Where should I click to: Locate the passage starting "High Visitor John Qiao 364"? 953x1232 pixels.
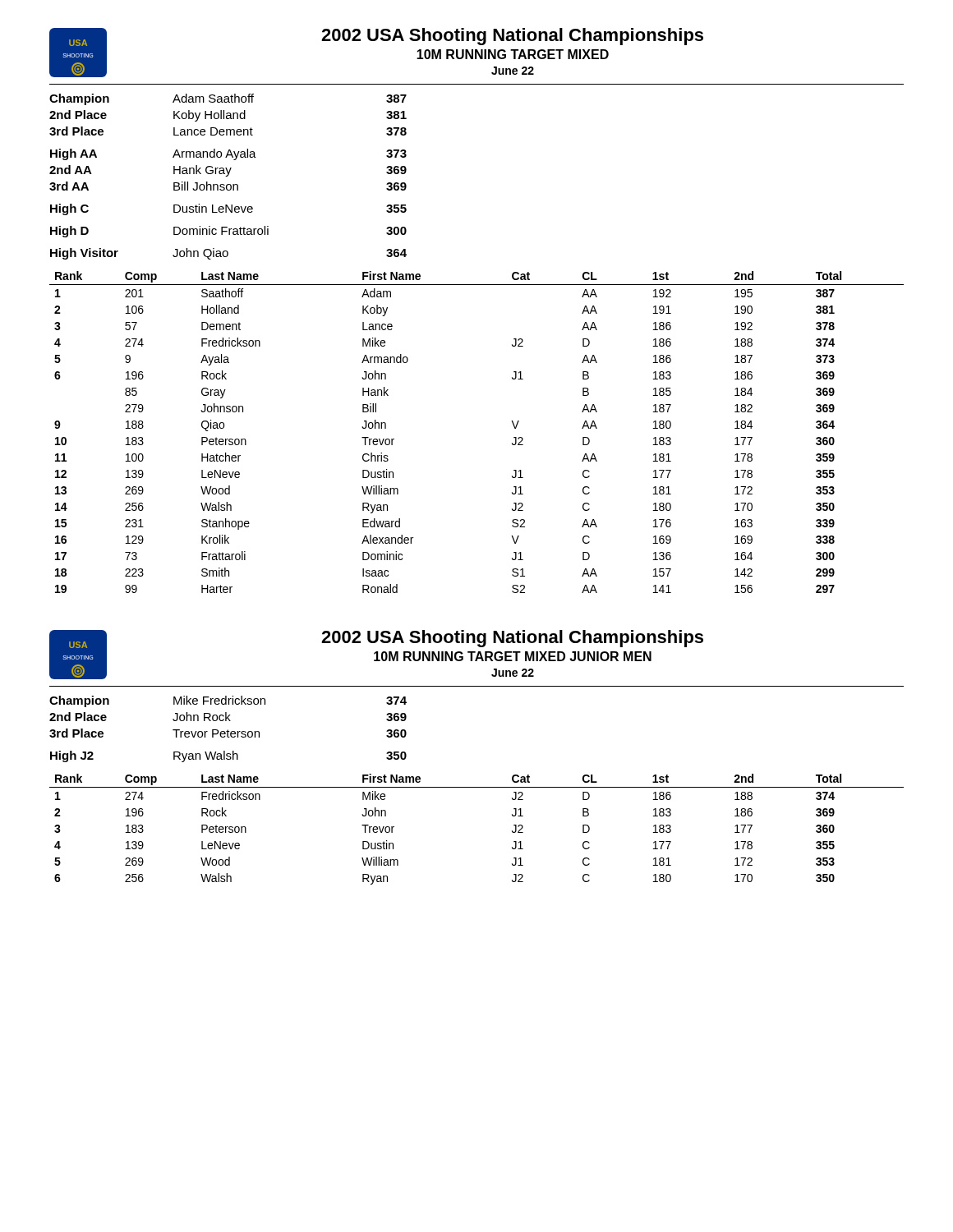coord(228,254)
